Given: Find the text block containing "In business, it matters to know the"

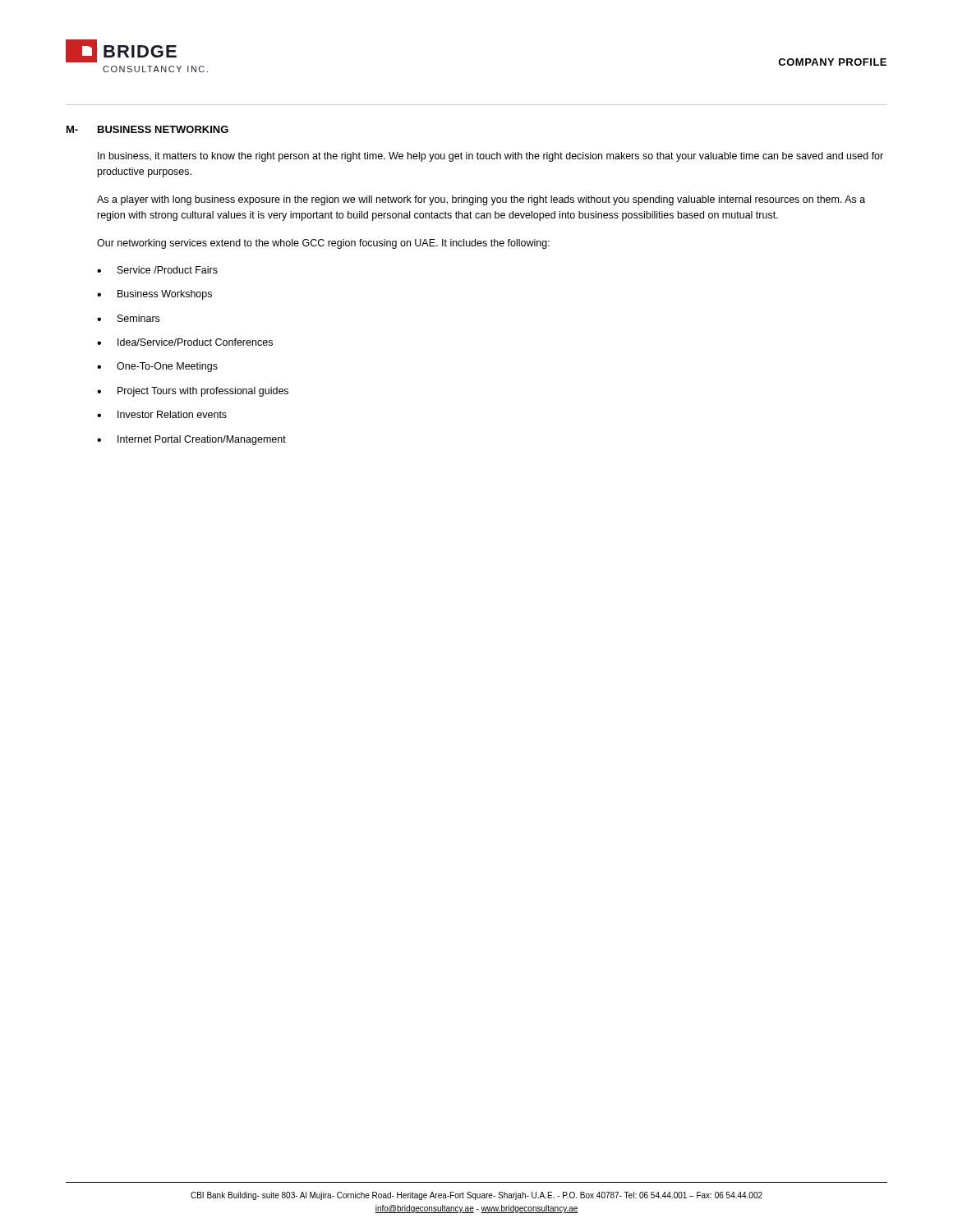Looking at the screenshot, I should point(490,164).
